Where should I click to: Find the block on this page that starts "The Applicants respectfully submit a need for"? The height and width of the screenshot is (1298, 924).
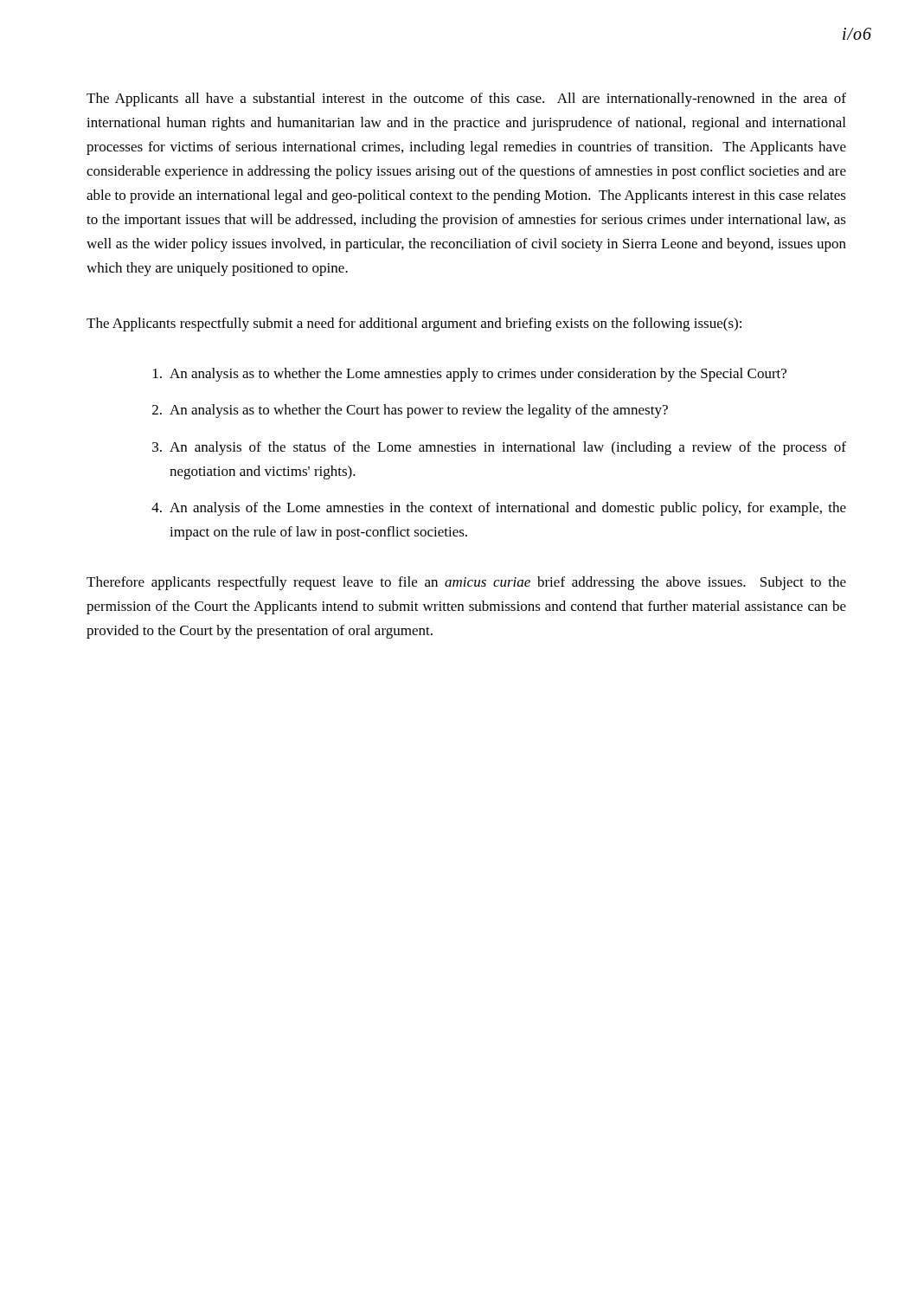[x=415, y=324]
